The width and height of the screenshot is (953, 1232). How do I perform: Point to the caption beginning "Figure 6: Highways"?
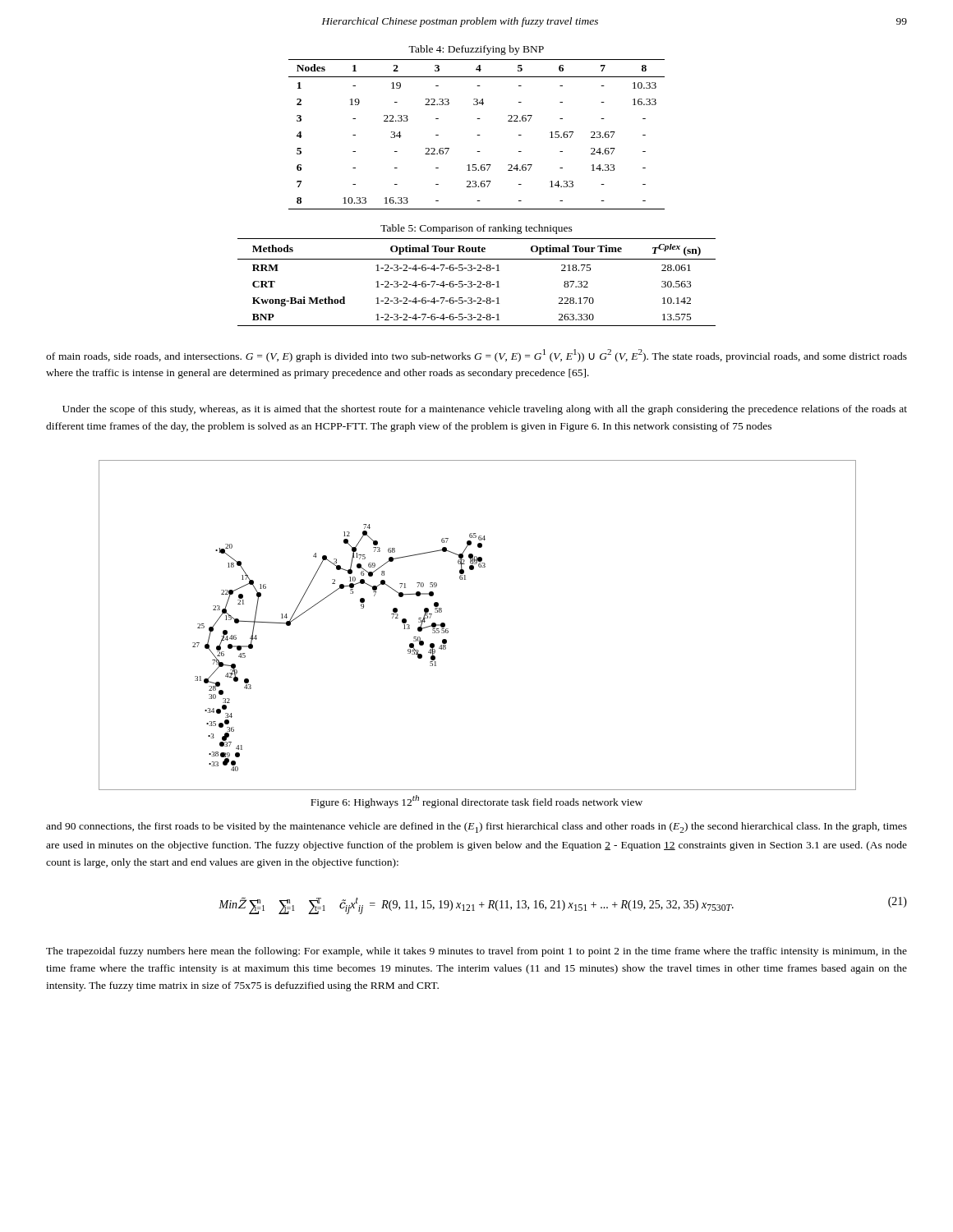click(476, 800)
